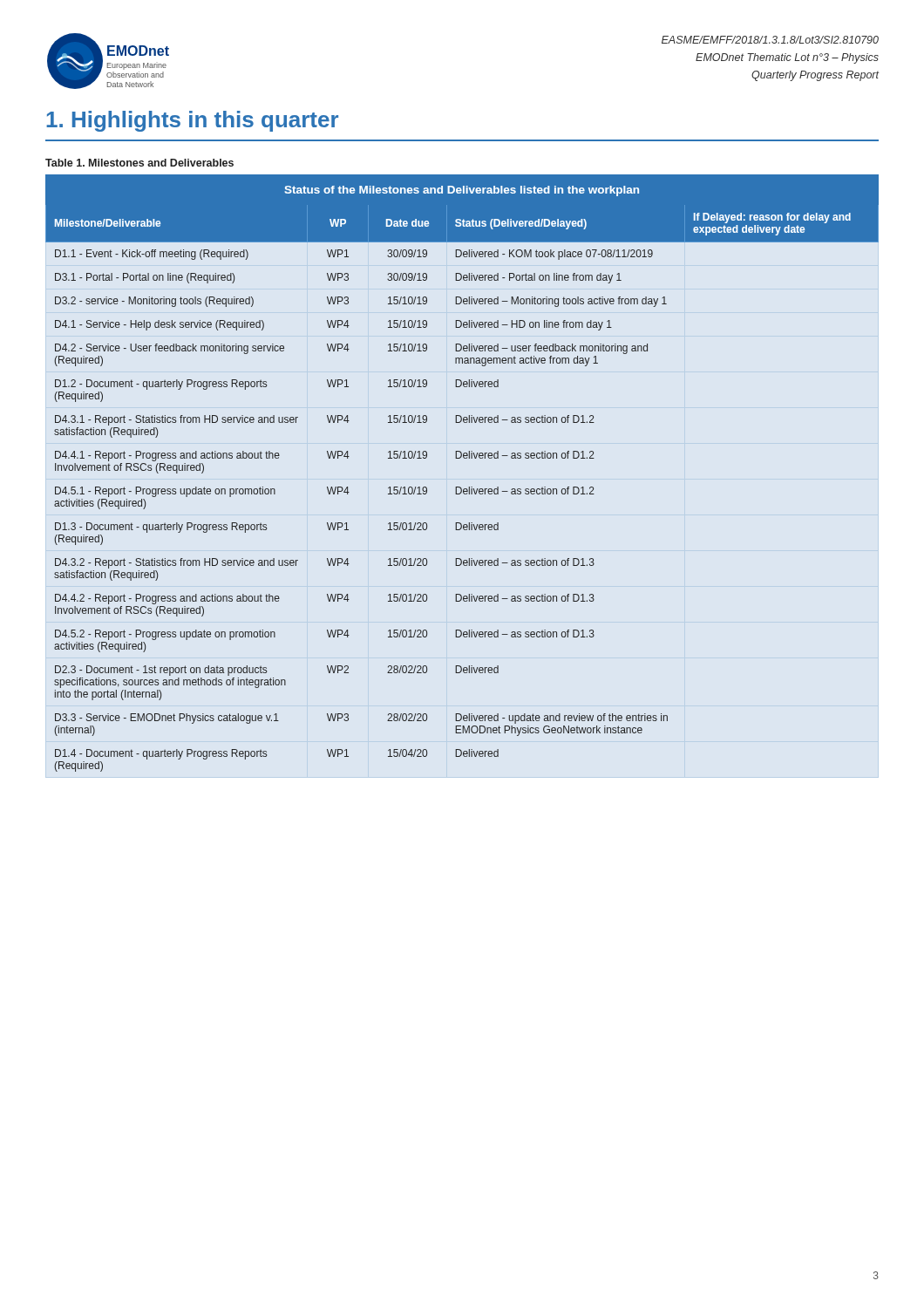
Task: Find "1. Highlights in this quarter" on this page
Action: coord(192,119)
